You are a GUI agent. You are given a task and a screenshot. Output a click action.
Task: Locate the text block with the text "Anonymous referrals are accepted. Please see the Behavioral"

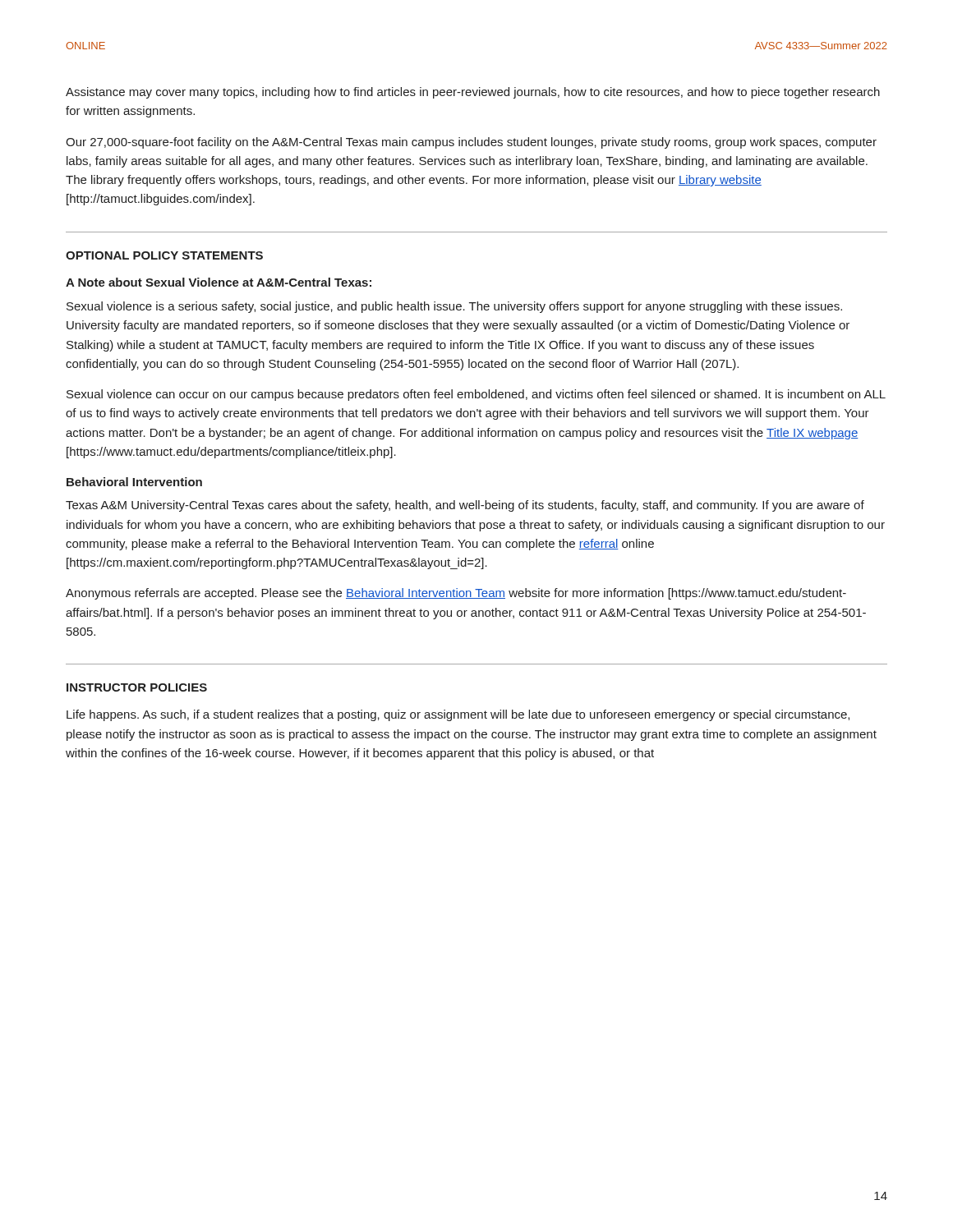click(476, 612)
